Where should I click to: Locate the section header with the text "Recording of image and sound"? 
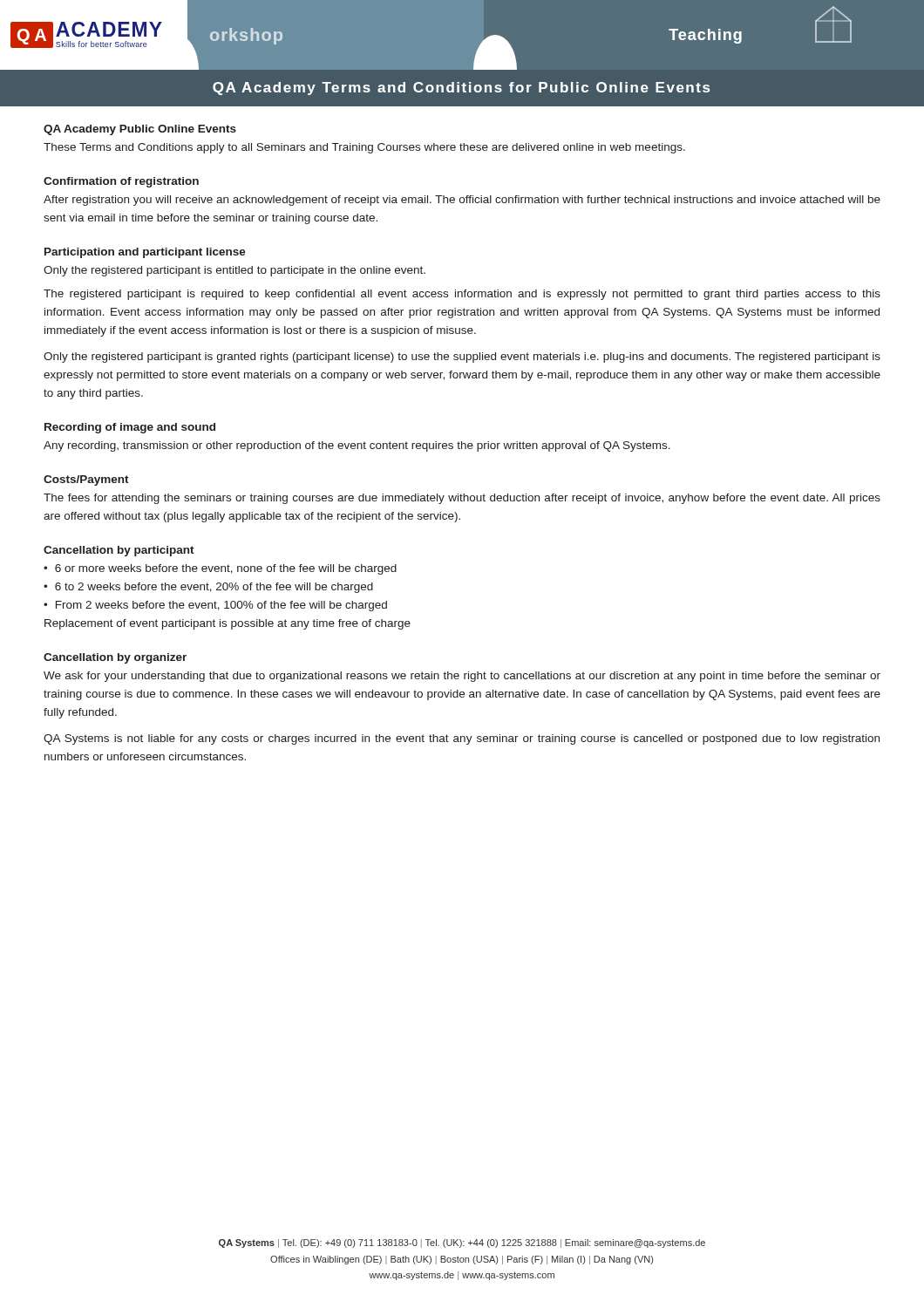[x=130, y=427]
